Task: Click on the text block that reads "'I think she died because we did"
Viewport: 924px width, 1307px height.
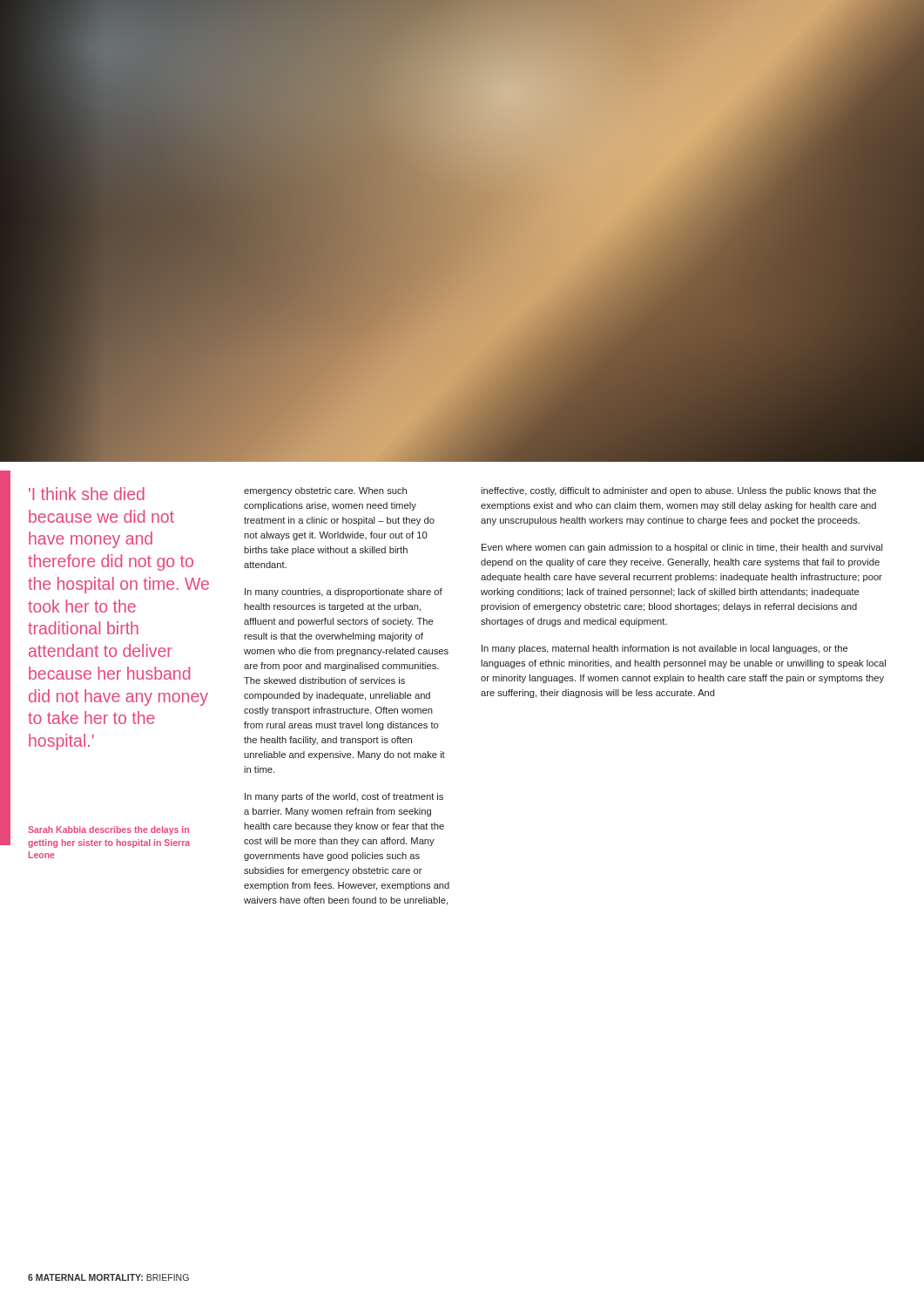Action: click(119, 618)
